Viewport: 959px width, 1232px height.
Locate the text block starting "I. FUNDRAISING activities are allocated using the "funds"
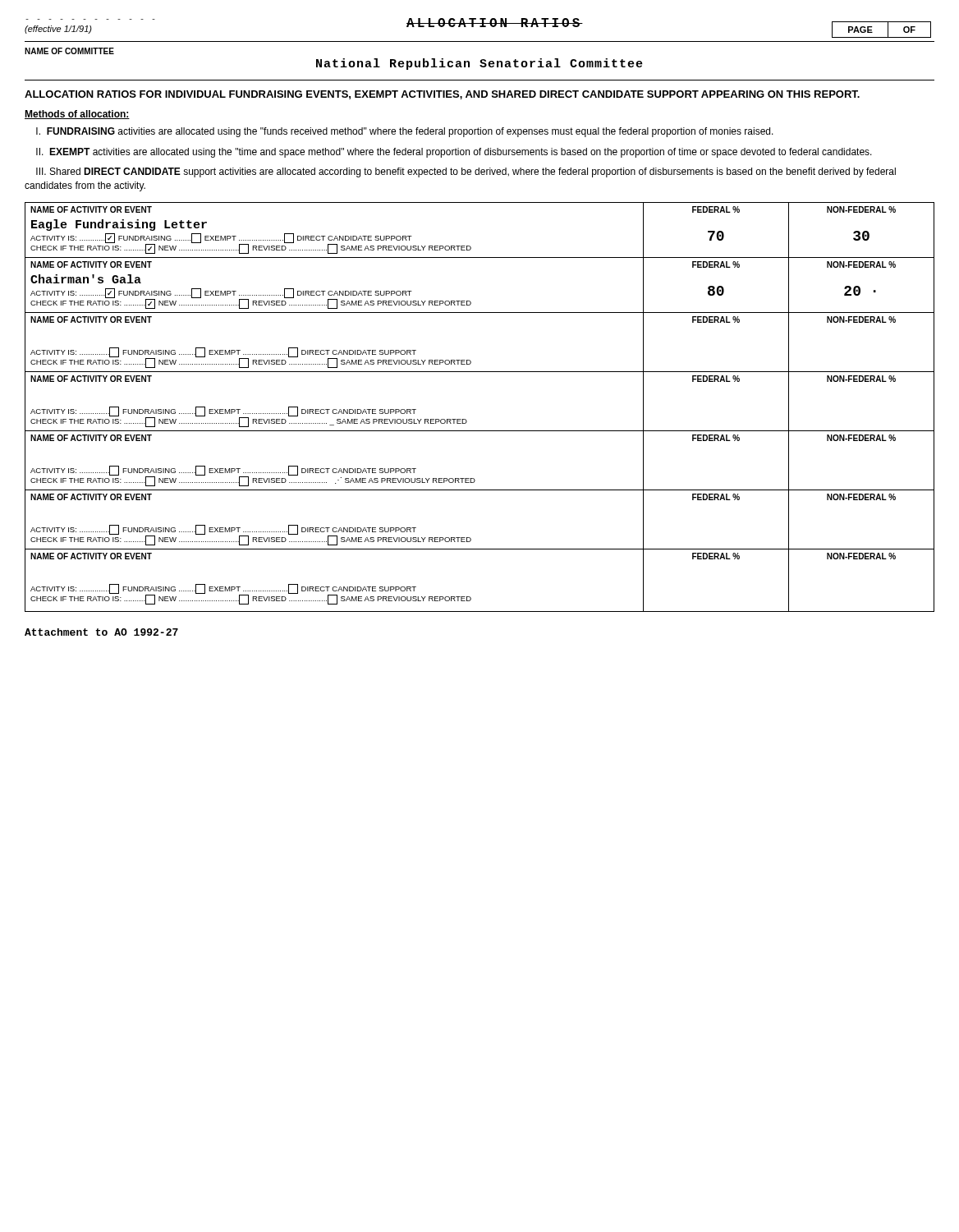(x=399, y=132)
